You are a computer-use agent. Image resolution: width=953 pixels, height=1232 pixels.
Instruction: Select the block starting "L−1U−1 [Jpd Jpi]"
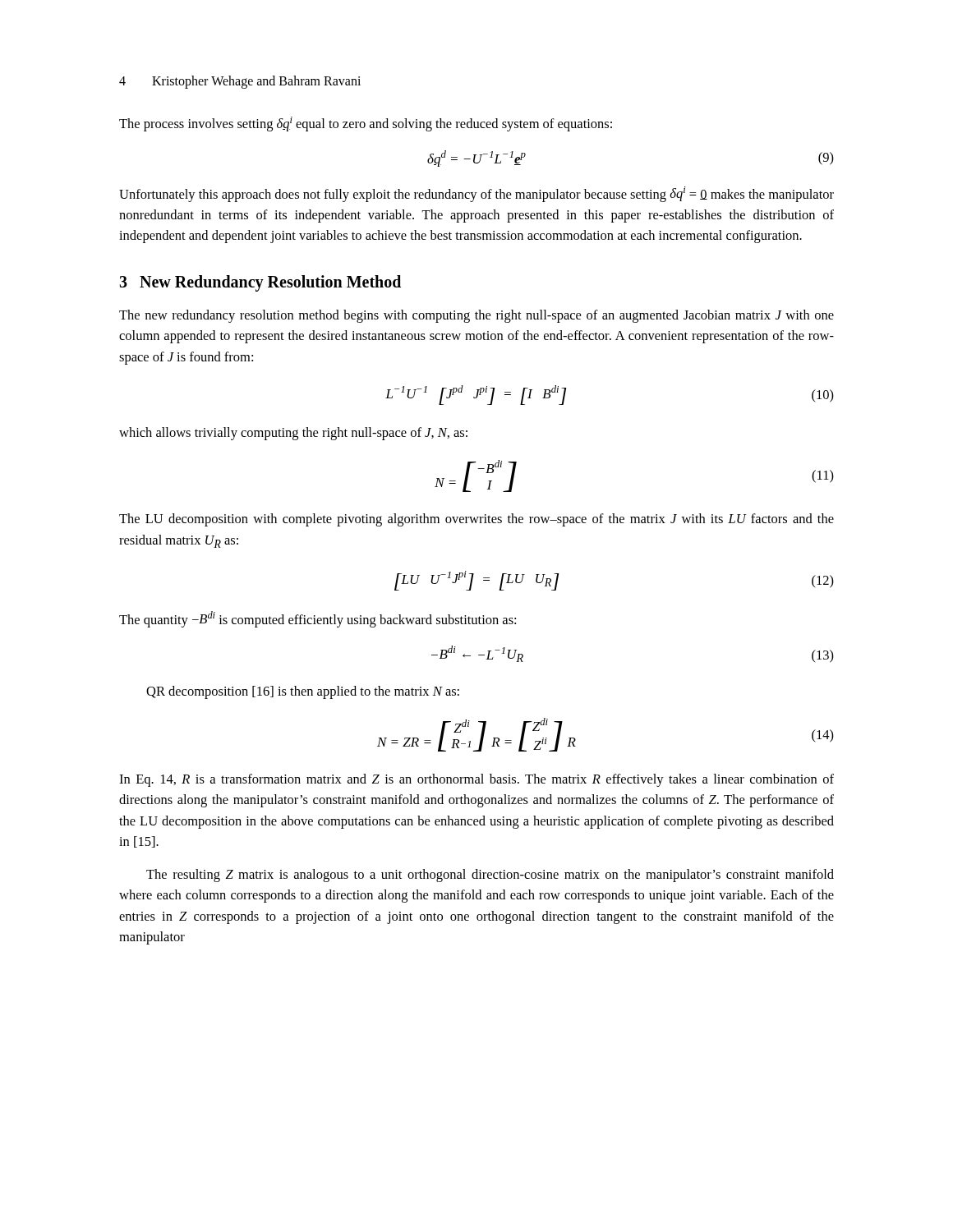(x=476, y=395)
